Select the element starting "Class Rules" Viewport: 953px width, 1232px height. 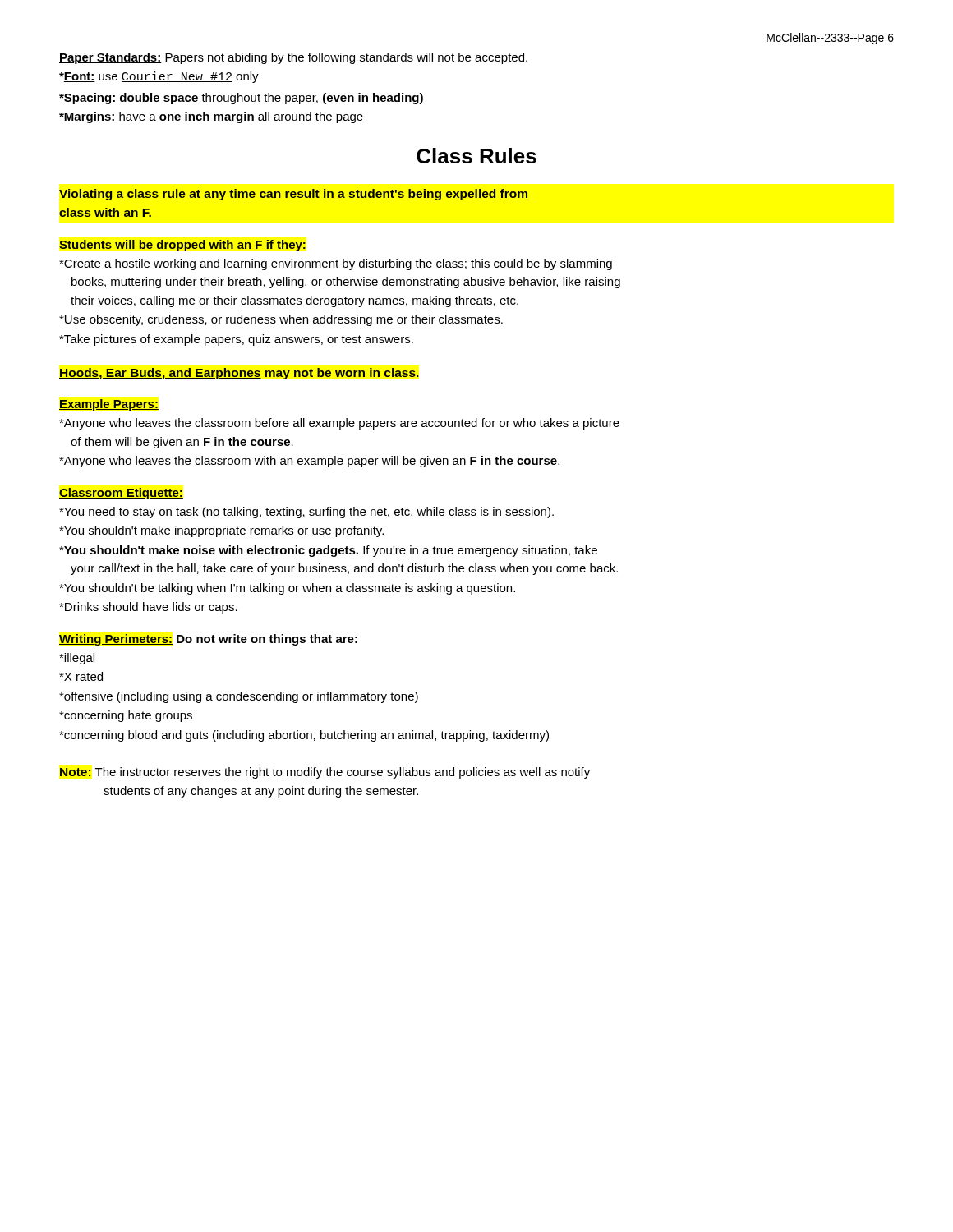[x=476, y=156]
